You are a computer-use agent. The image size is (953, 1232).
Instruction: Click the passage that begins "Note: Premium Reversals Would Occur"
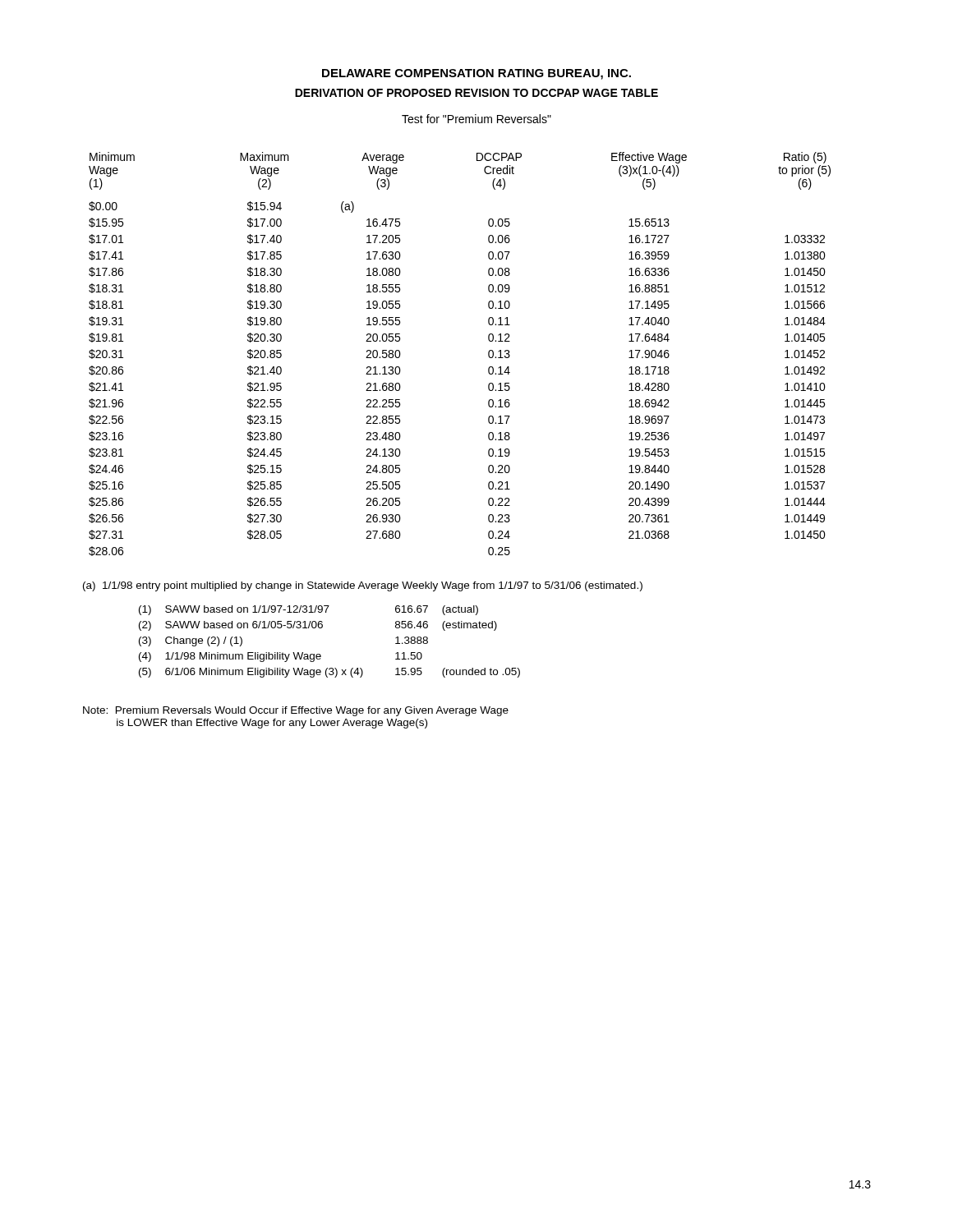coord(295,716)
